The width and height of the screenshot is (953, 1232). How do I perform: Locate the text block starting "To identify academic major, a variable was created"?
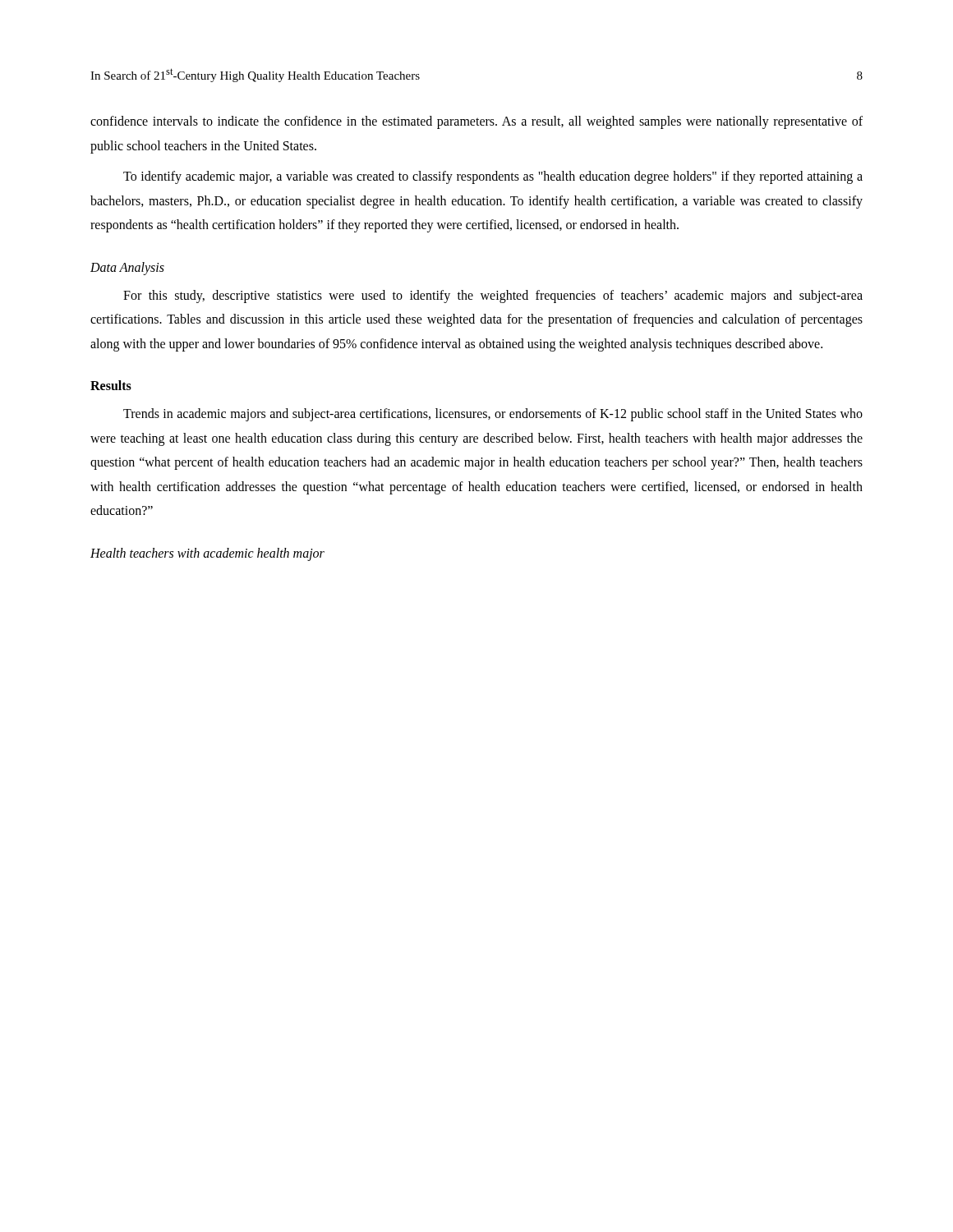point(476,201)
